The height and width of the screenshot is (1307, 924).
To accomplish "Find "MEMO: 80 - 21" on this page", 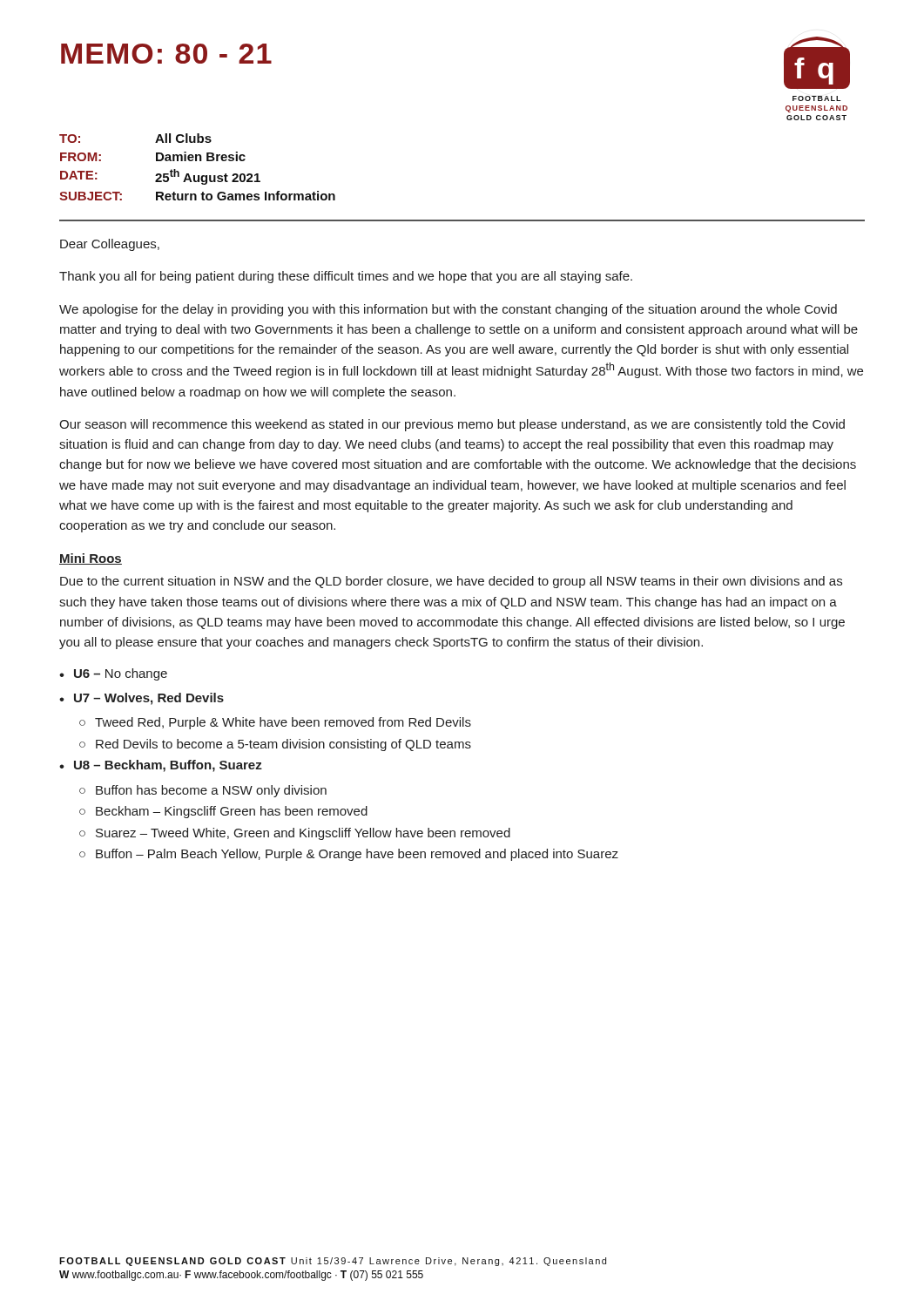I will pyautogui.click(x=166, y=54).
